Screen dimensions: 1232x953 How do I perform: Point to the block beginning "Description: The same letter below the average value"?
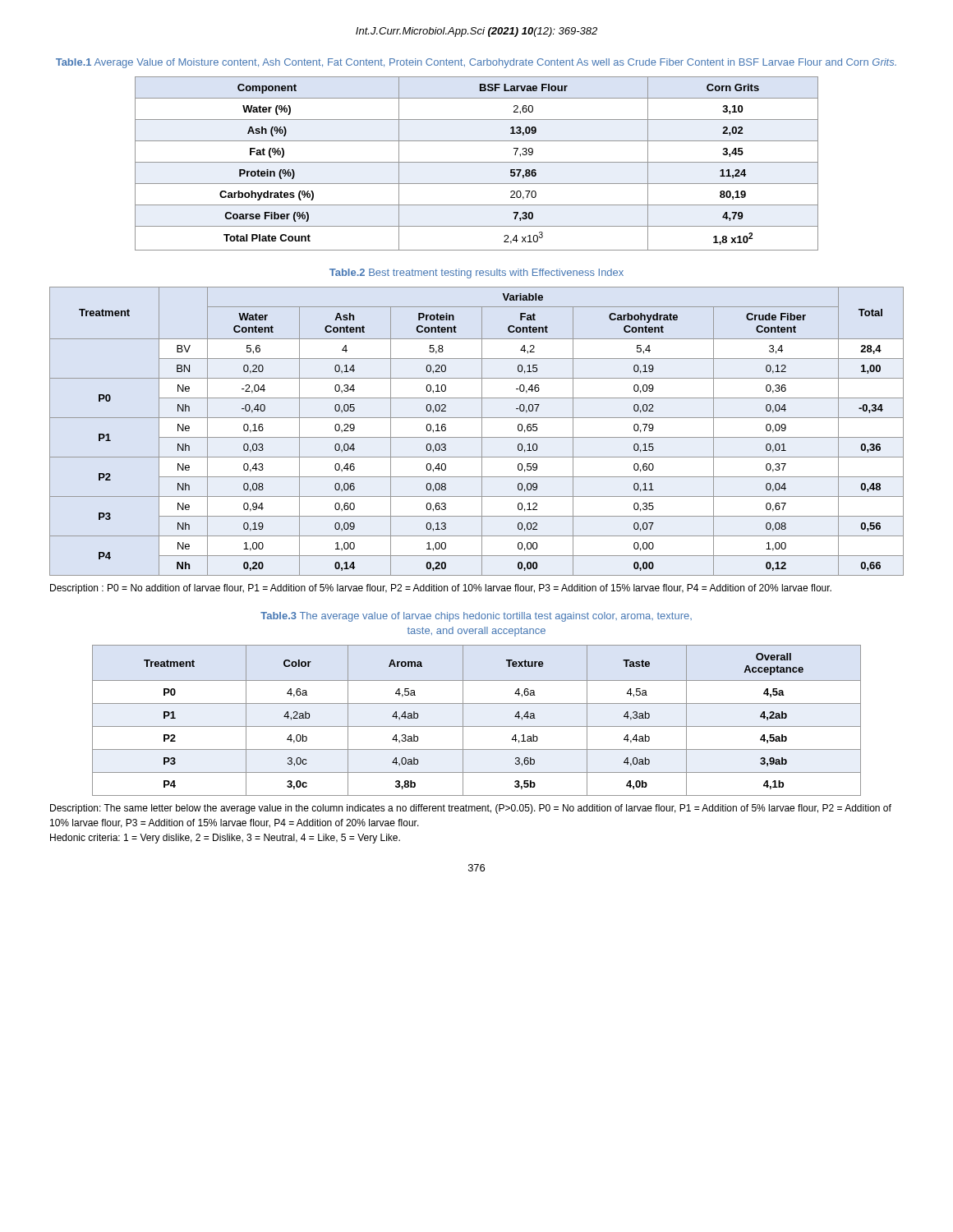471,809
